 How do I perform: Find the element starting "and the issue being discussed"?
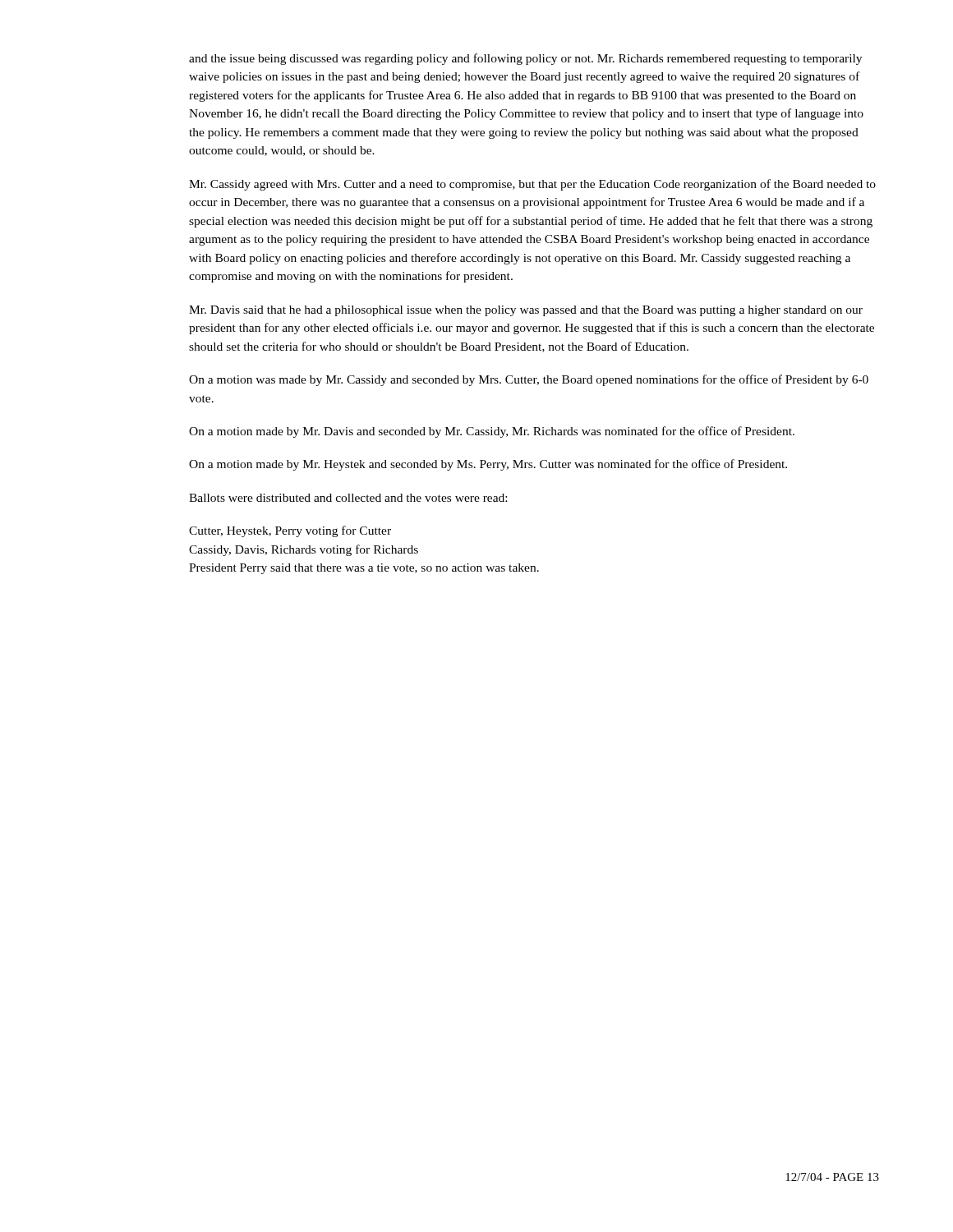(x=526, y=104)
